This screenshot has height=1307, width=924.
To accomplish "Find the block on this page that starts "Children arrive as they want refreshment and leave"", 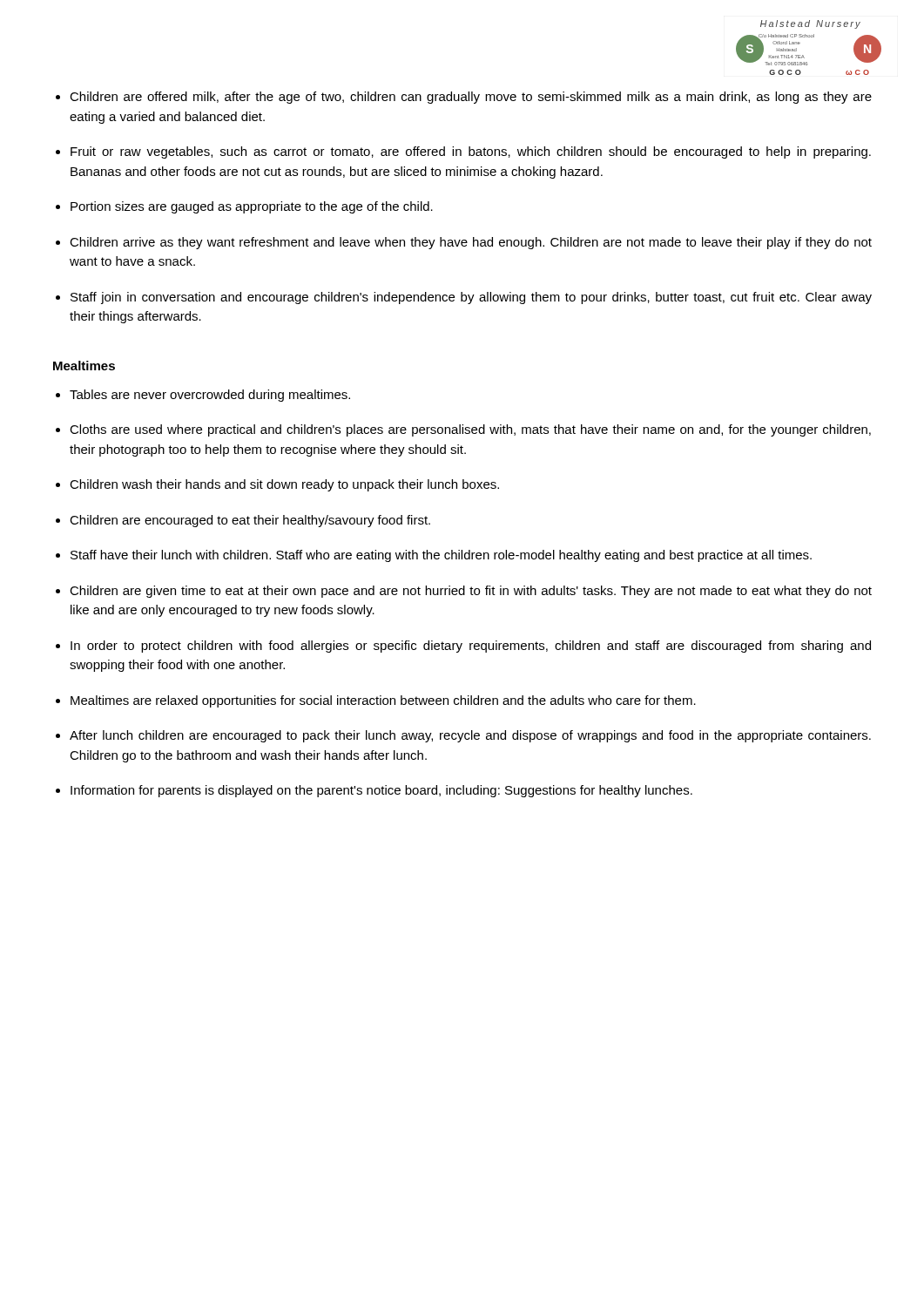I will [471, 251].
